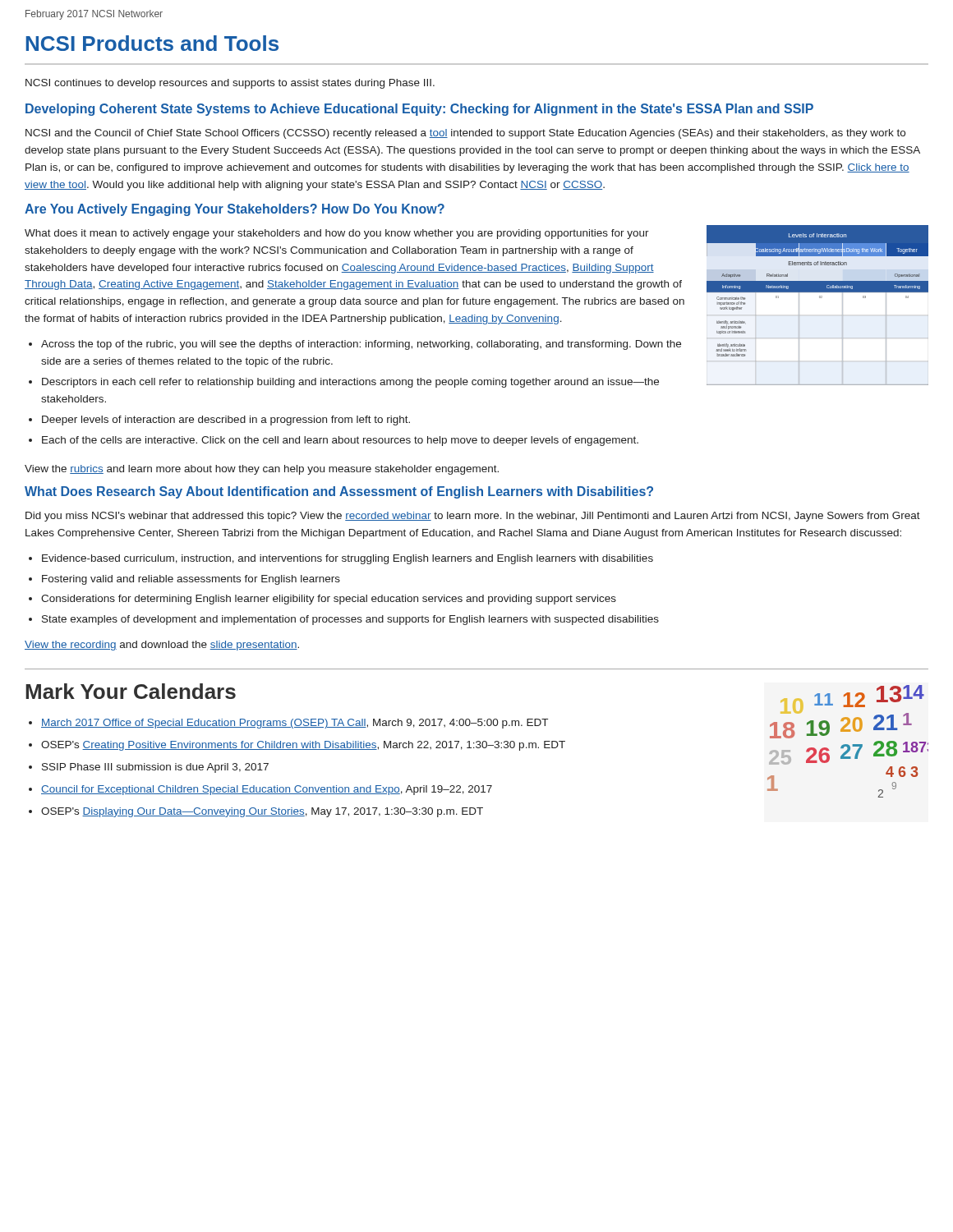This screenshot has height=1232, width=953.
Task: Navigate to the element starting "View the recording and download"
Action: (162, 645)
